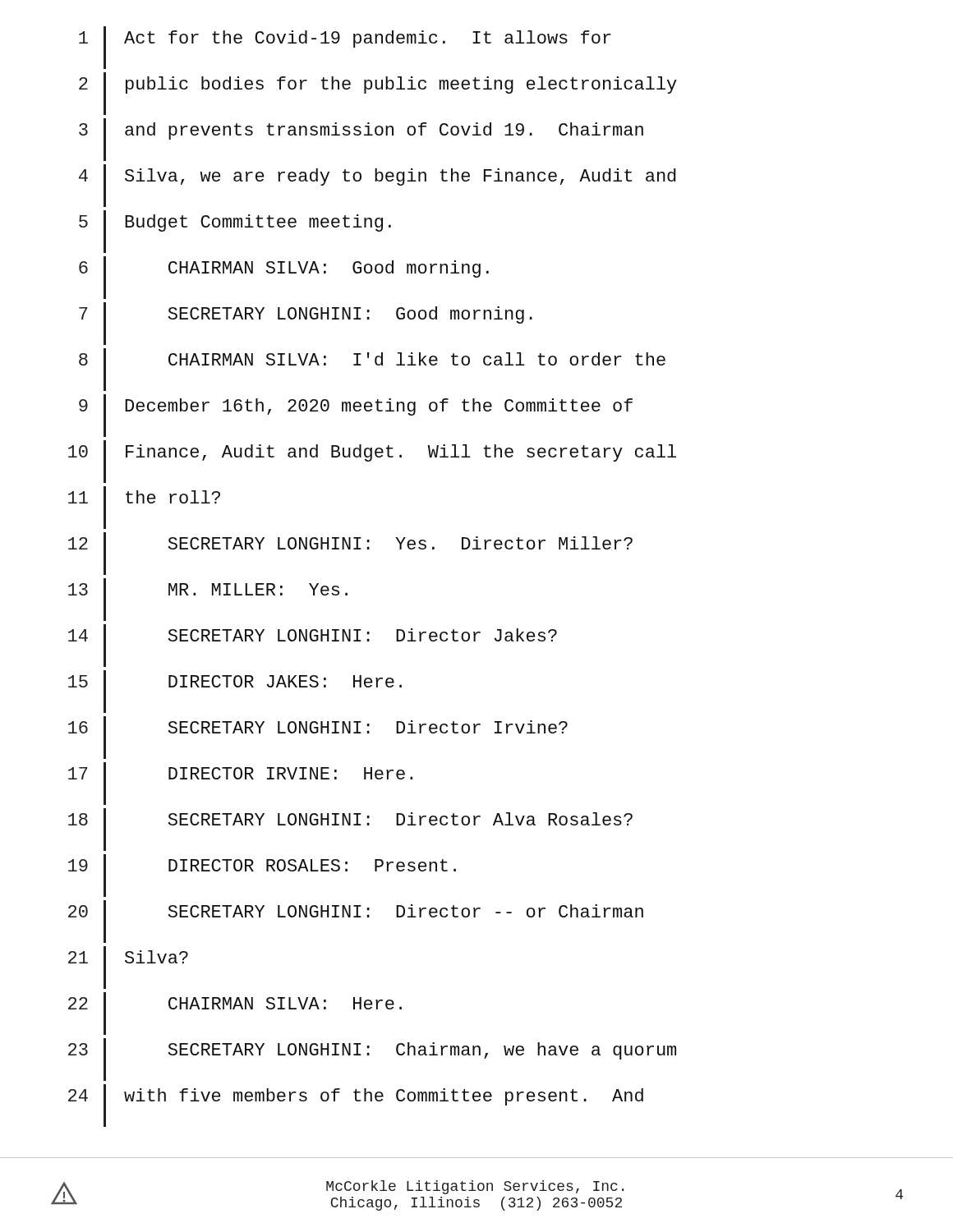Point to the block beginning "10 Finance, Audit and"

point(476,462)
